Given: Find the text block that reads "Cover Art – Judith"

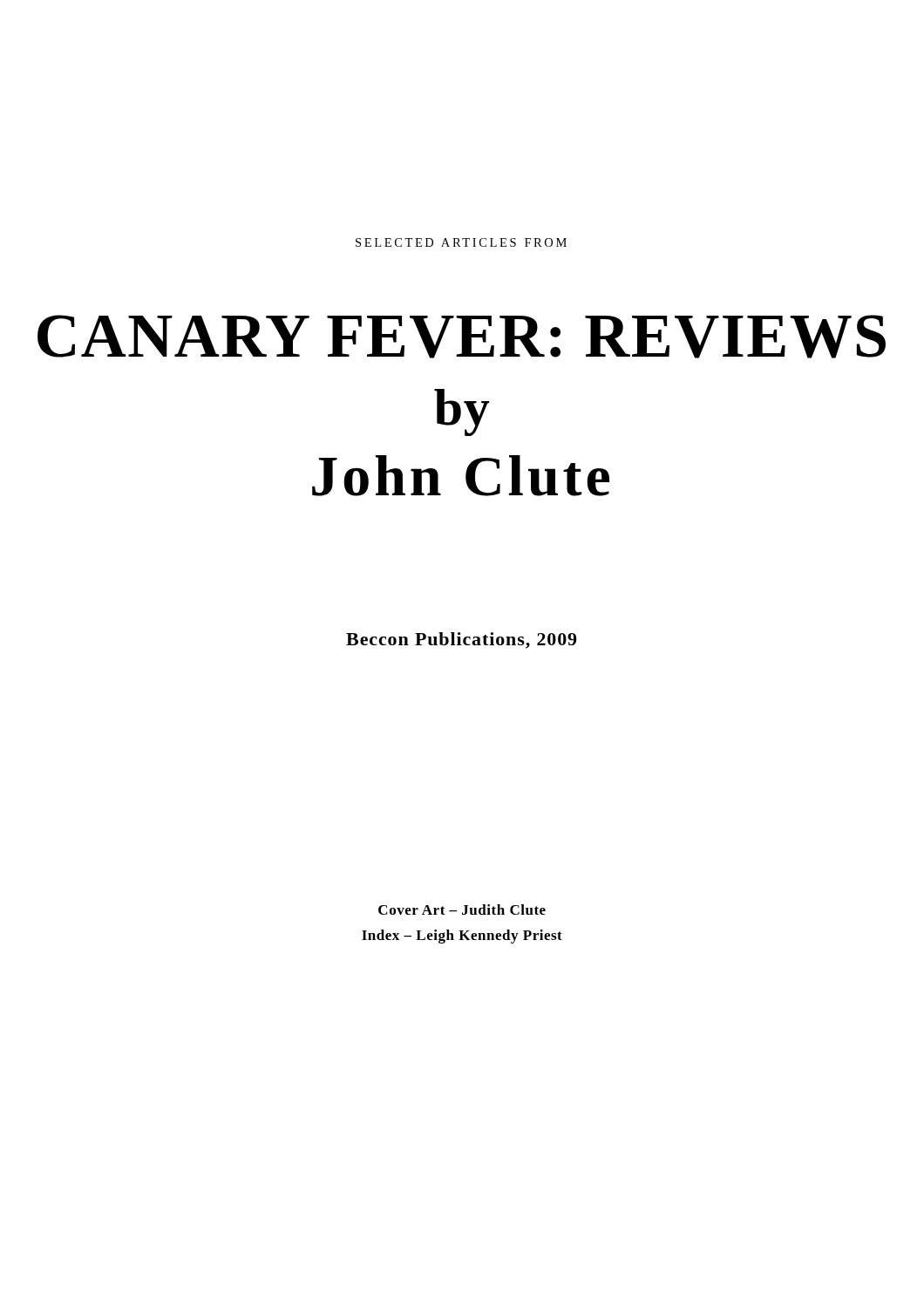Looking at the screenshot, I should (462, 923).
